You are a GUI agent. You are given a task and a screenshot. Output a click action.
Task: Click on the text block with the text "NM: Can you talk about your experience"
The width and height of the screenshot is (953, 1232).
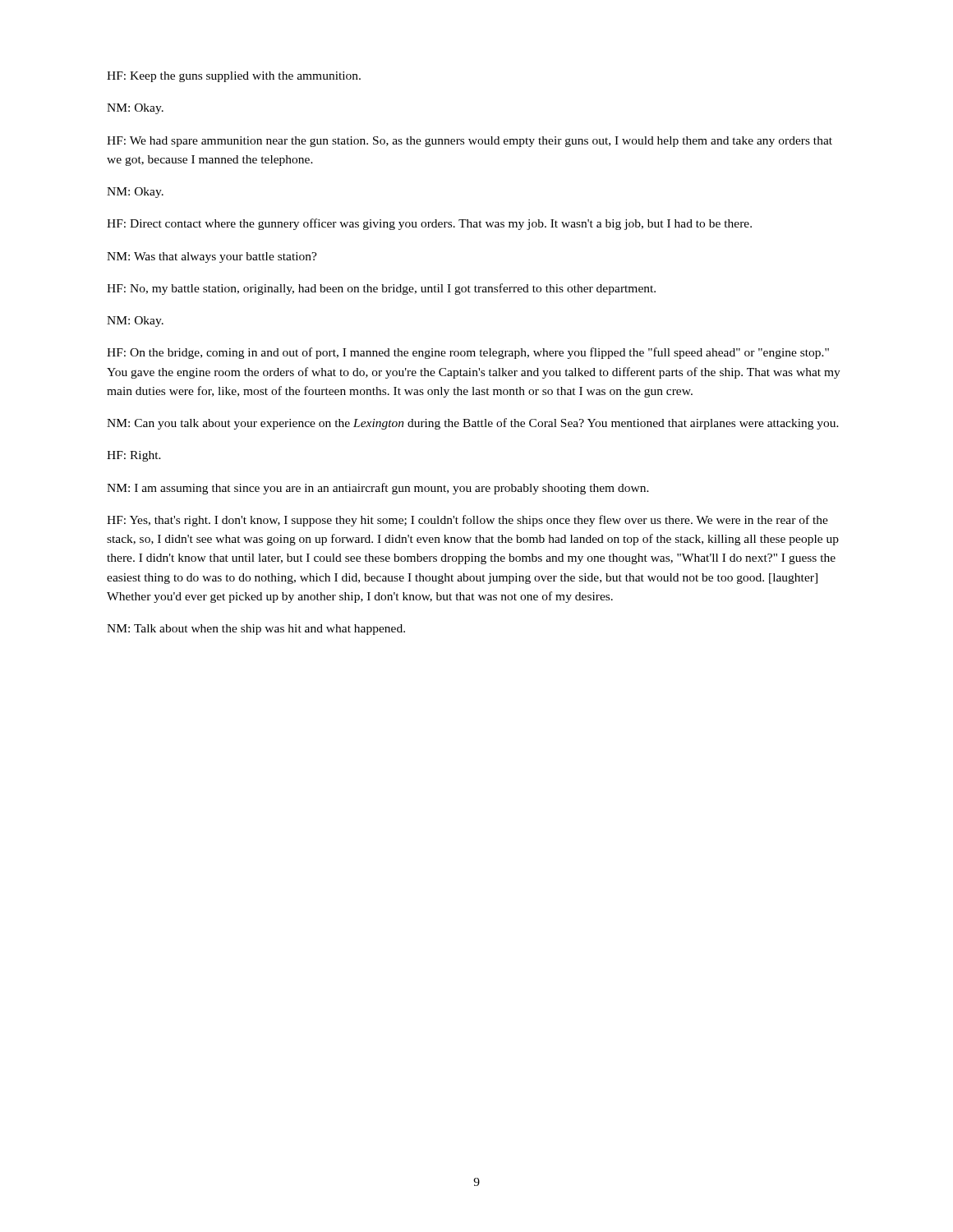click(x=473, y=423)
